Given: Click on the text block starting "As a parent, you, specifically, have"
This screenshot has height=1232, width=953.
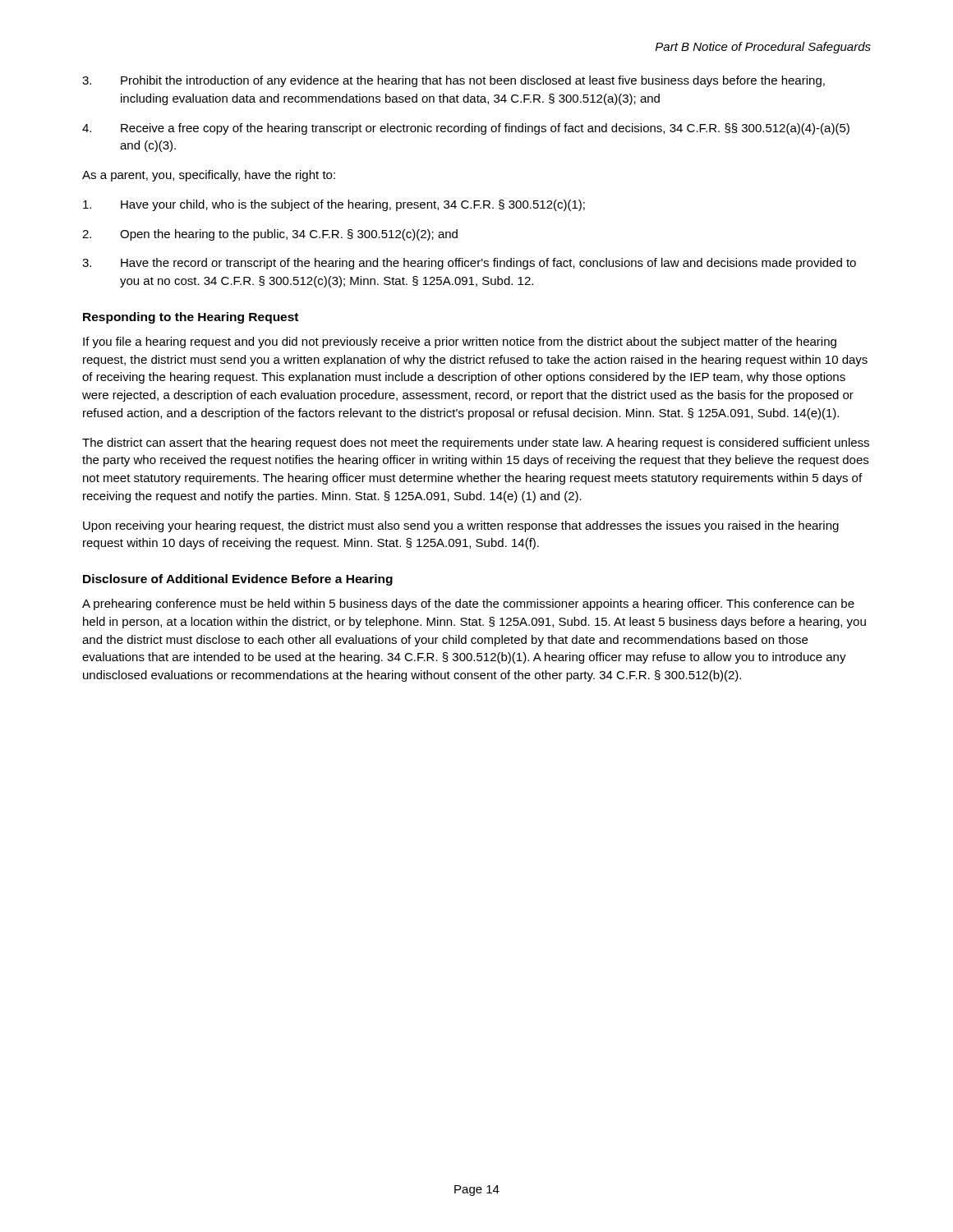Looking at the screenshot, I should point(209,175).
